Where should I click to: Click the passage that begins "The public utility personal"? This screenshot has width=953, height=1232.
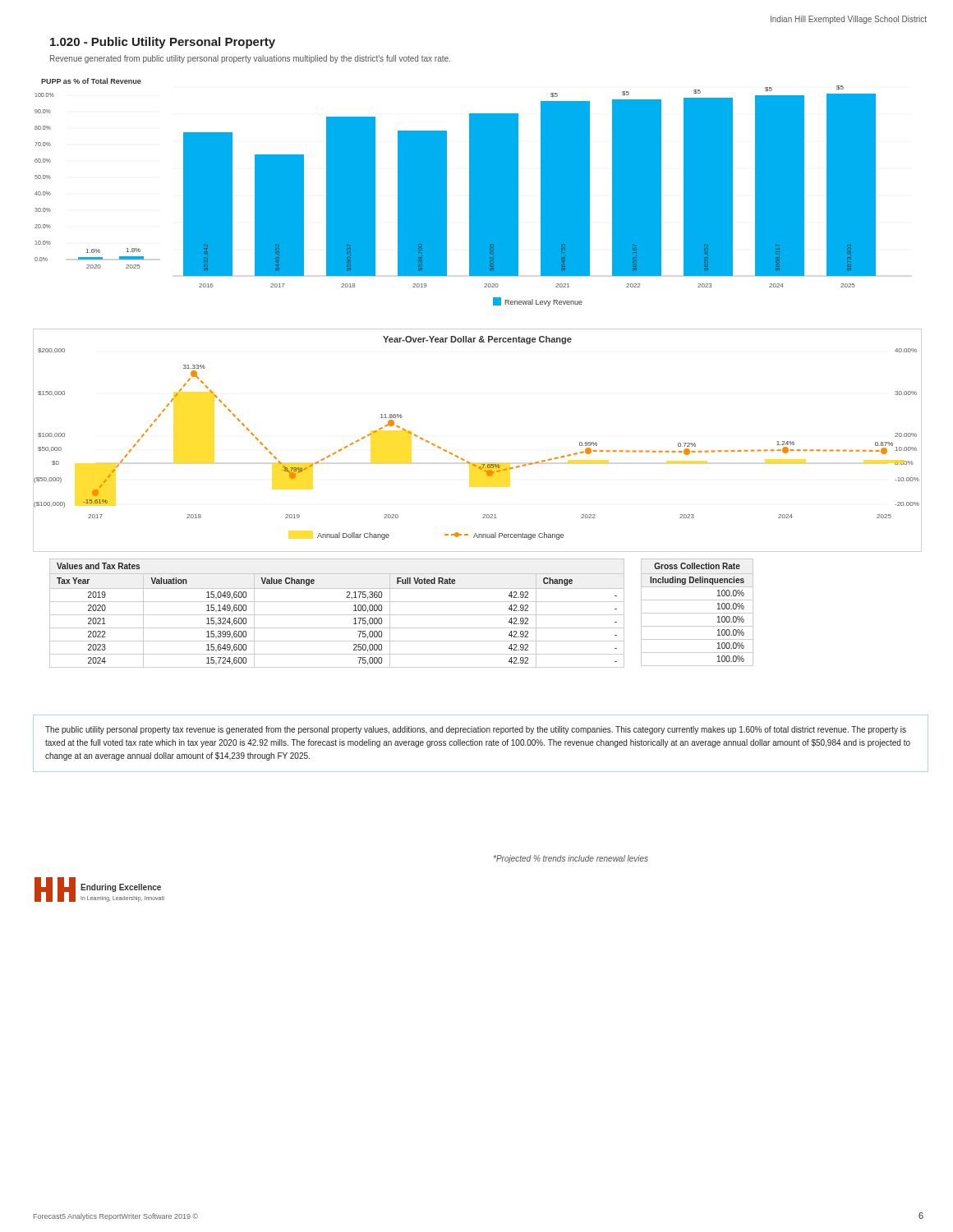tap(478, 743)
